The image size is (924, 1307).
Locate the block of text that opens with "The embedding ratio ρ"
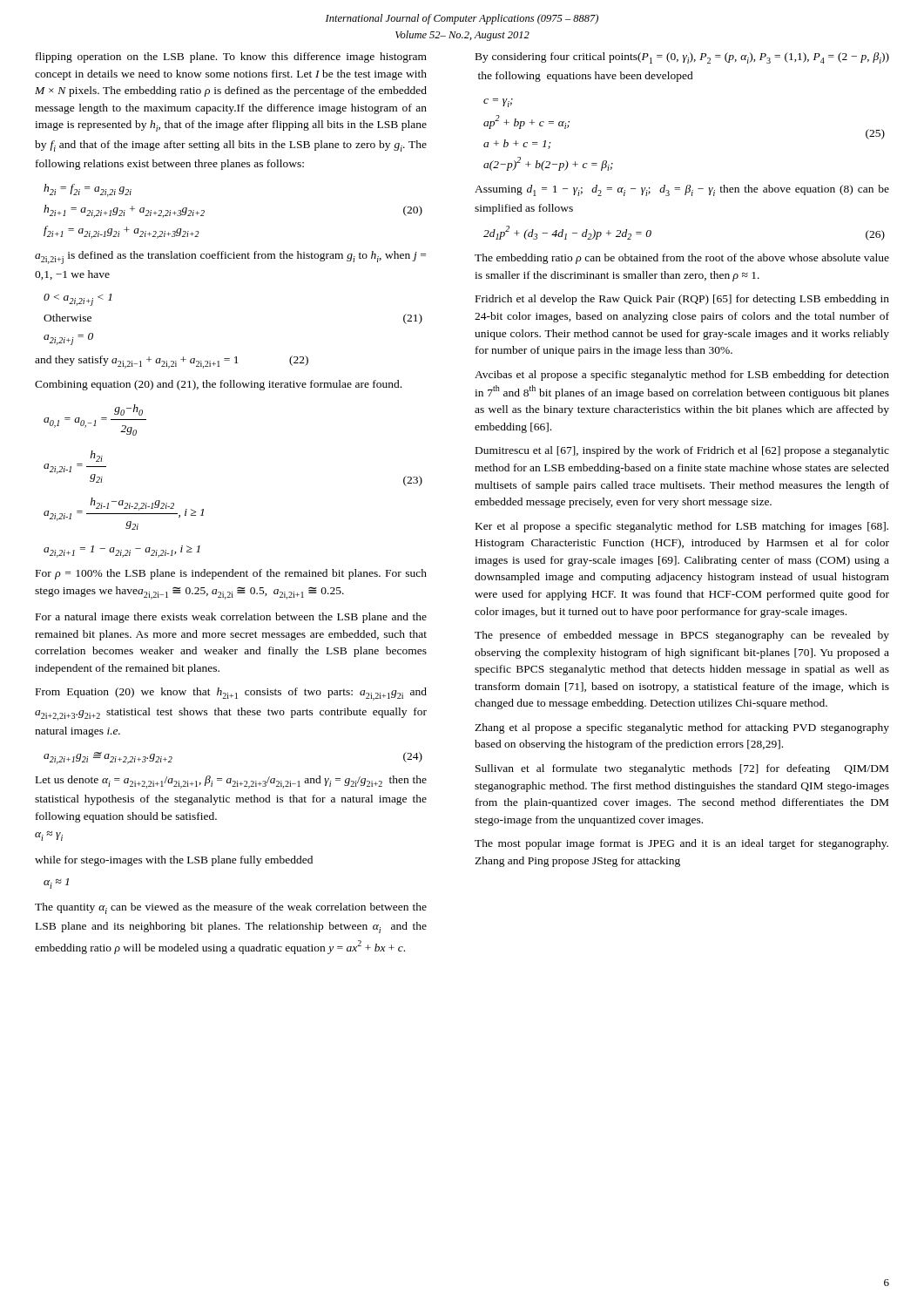tap(682, 266)
